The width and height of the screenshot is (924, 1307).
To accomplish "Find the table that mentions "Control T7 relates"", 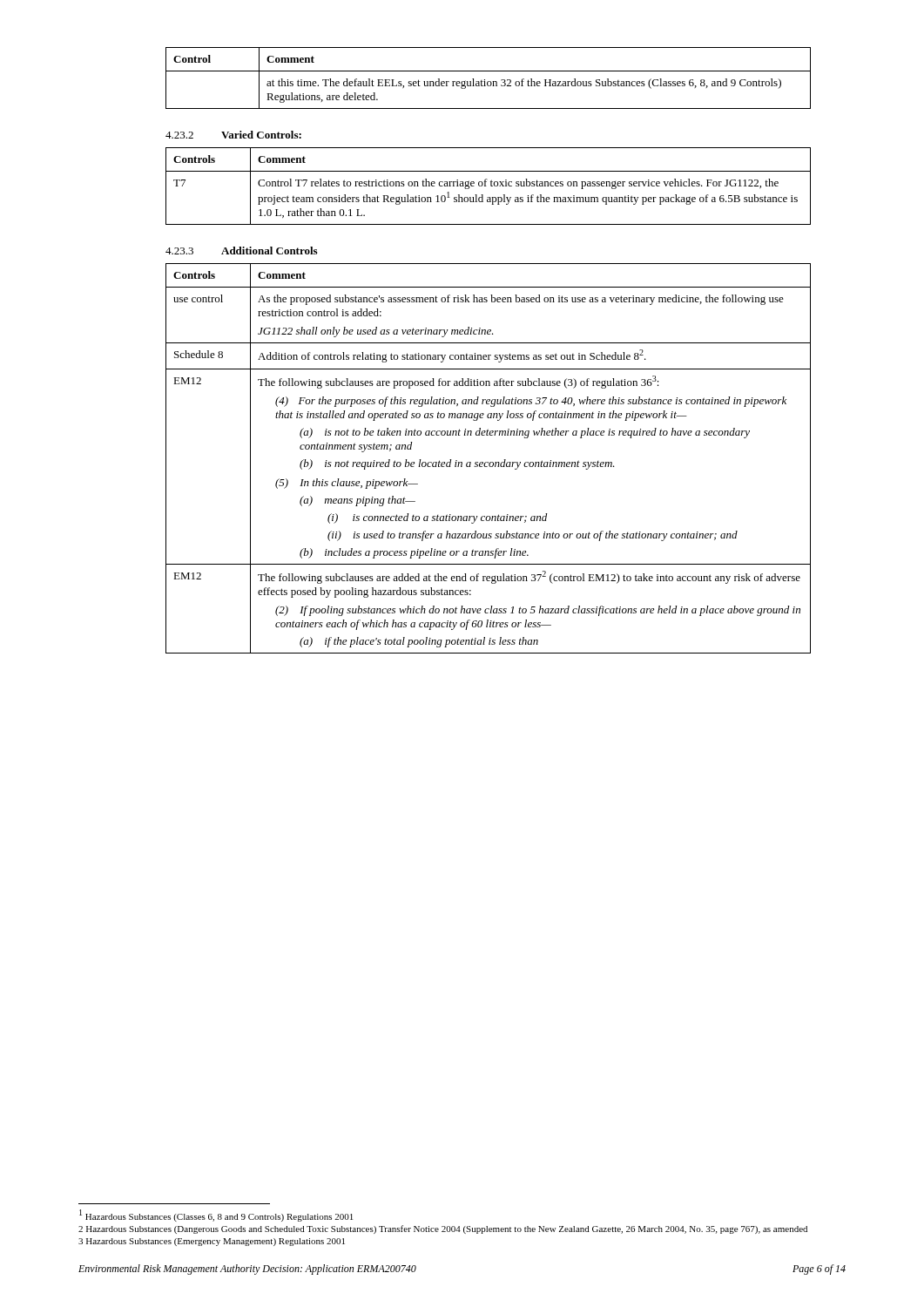I will [488, 186].
